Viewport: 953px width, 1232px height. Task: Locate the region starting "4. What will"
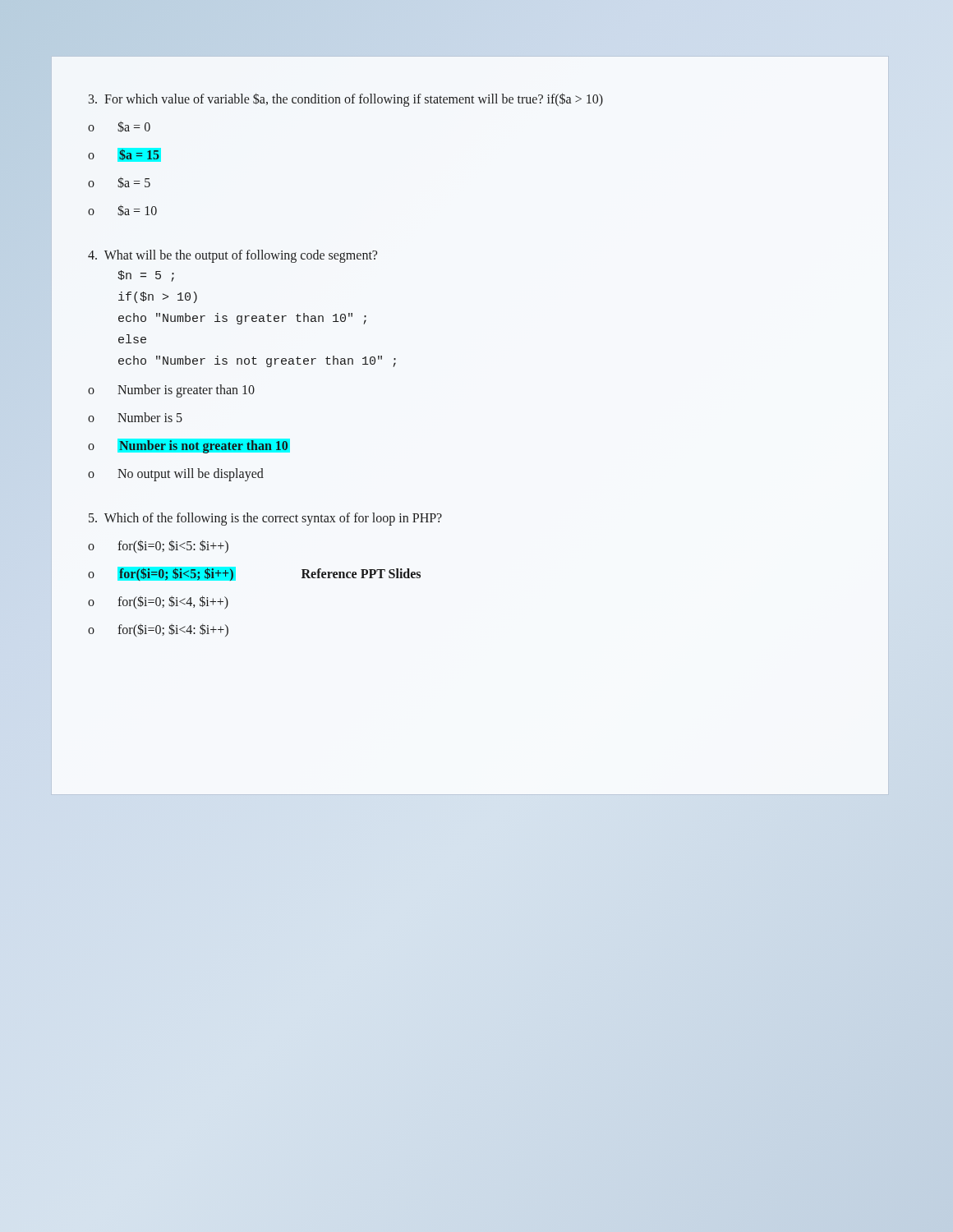pos(243,308)
